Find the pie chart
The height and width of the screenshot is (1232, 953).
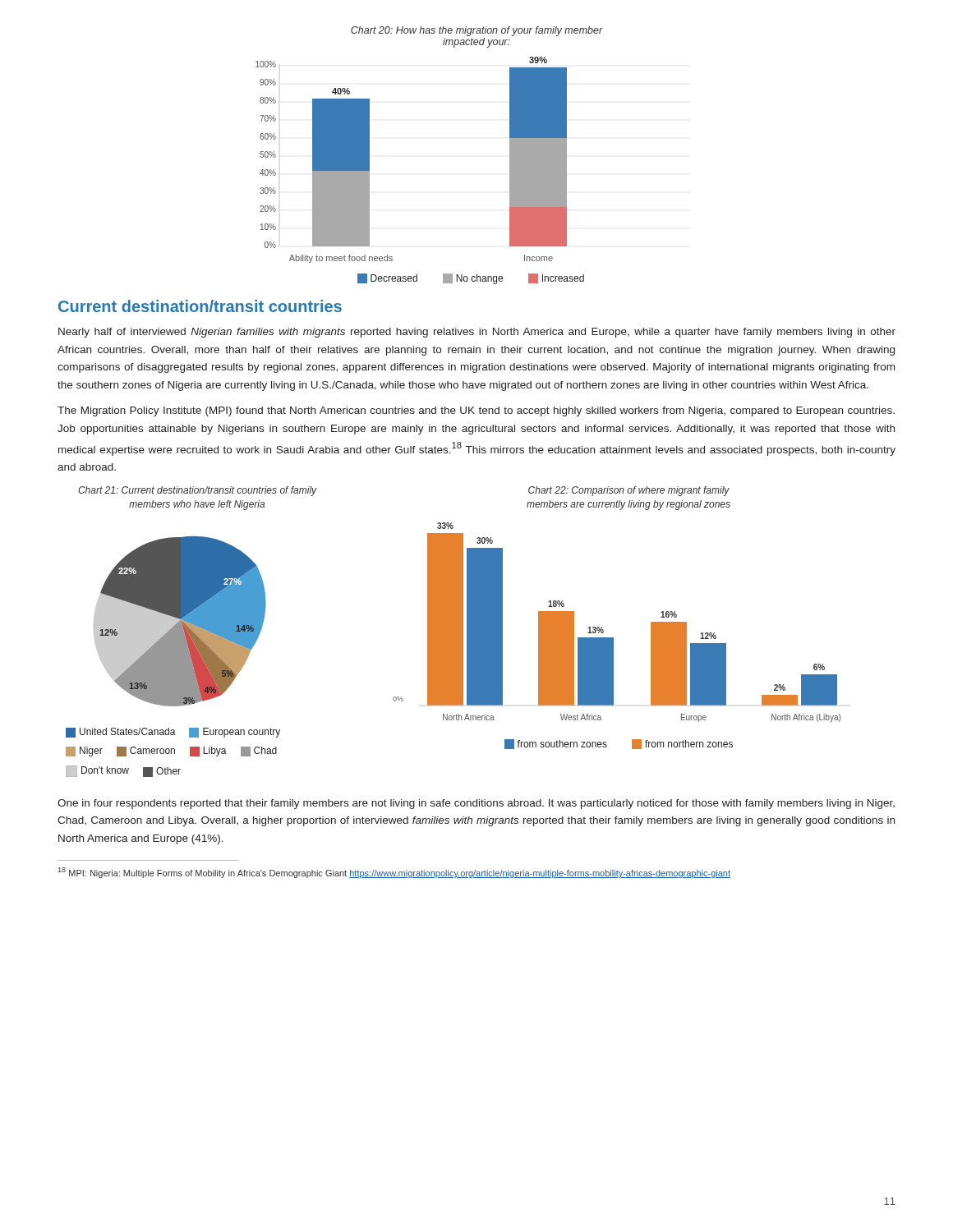coord(197,649)
